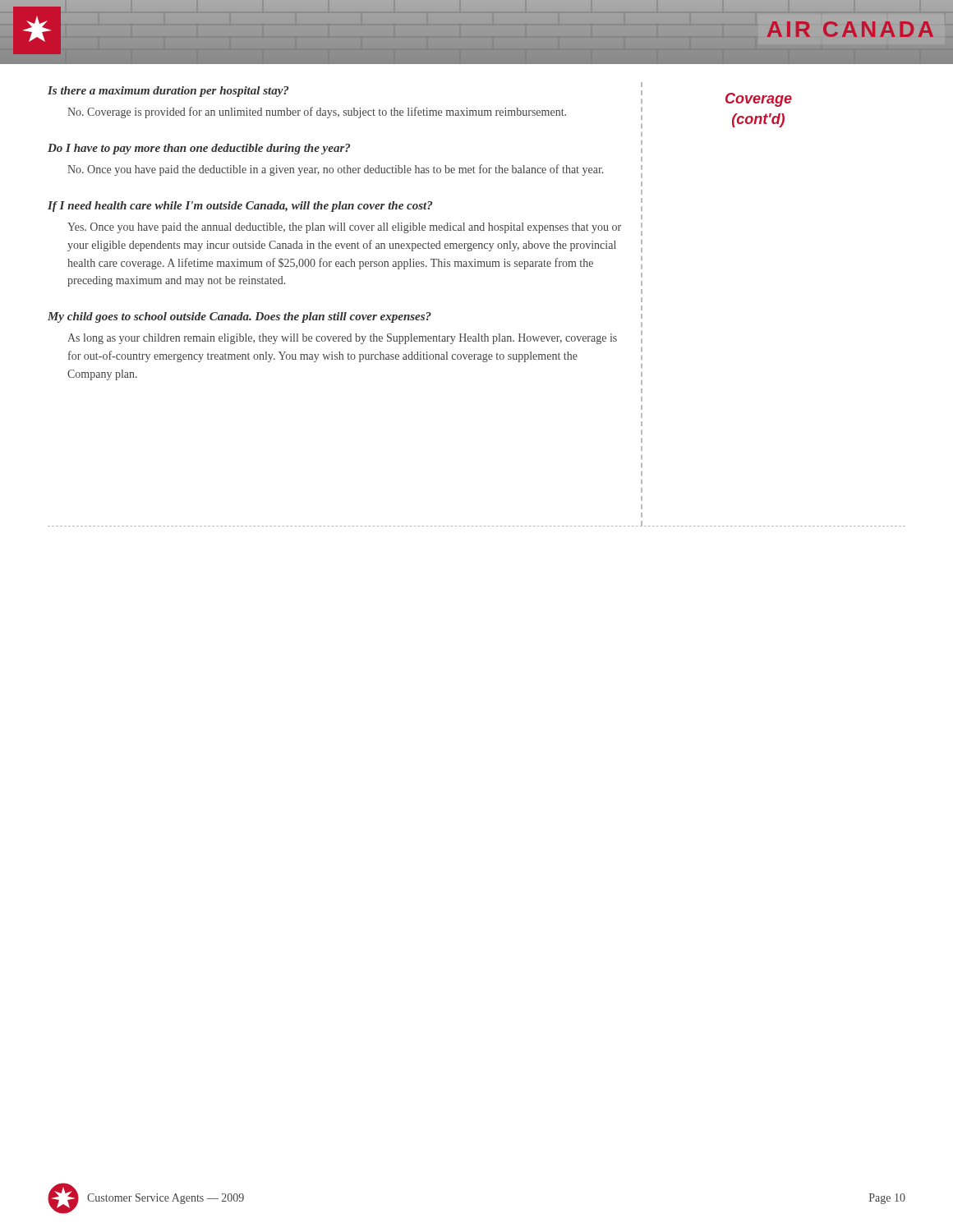Locate the block of text that opens with "As long as your"
This screenshot has width=953, height=1232.
342,356
